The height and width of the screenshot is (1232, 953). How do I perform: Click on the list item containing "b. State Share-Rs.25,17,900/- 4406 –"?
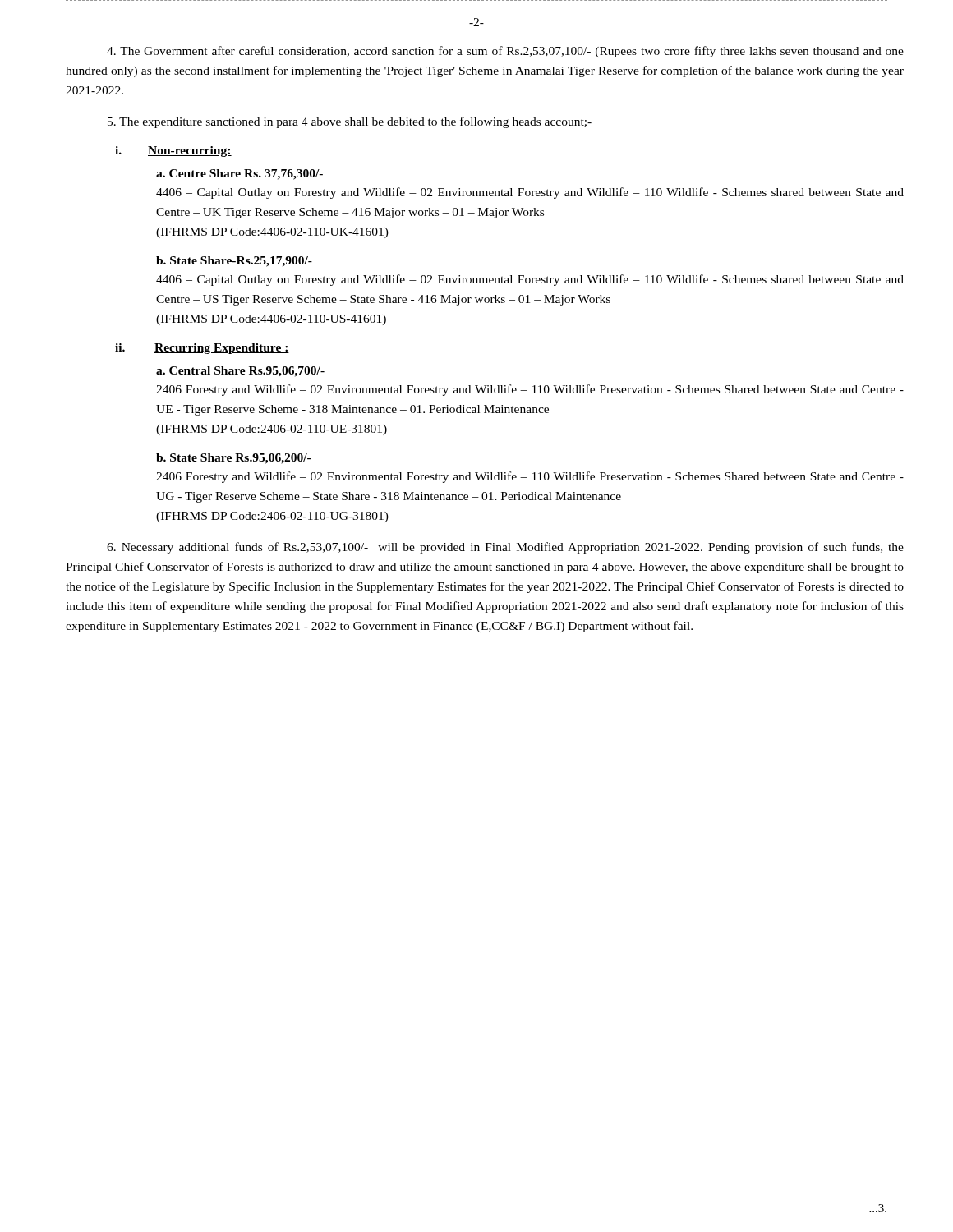point(530,291)
